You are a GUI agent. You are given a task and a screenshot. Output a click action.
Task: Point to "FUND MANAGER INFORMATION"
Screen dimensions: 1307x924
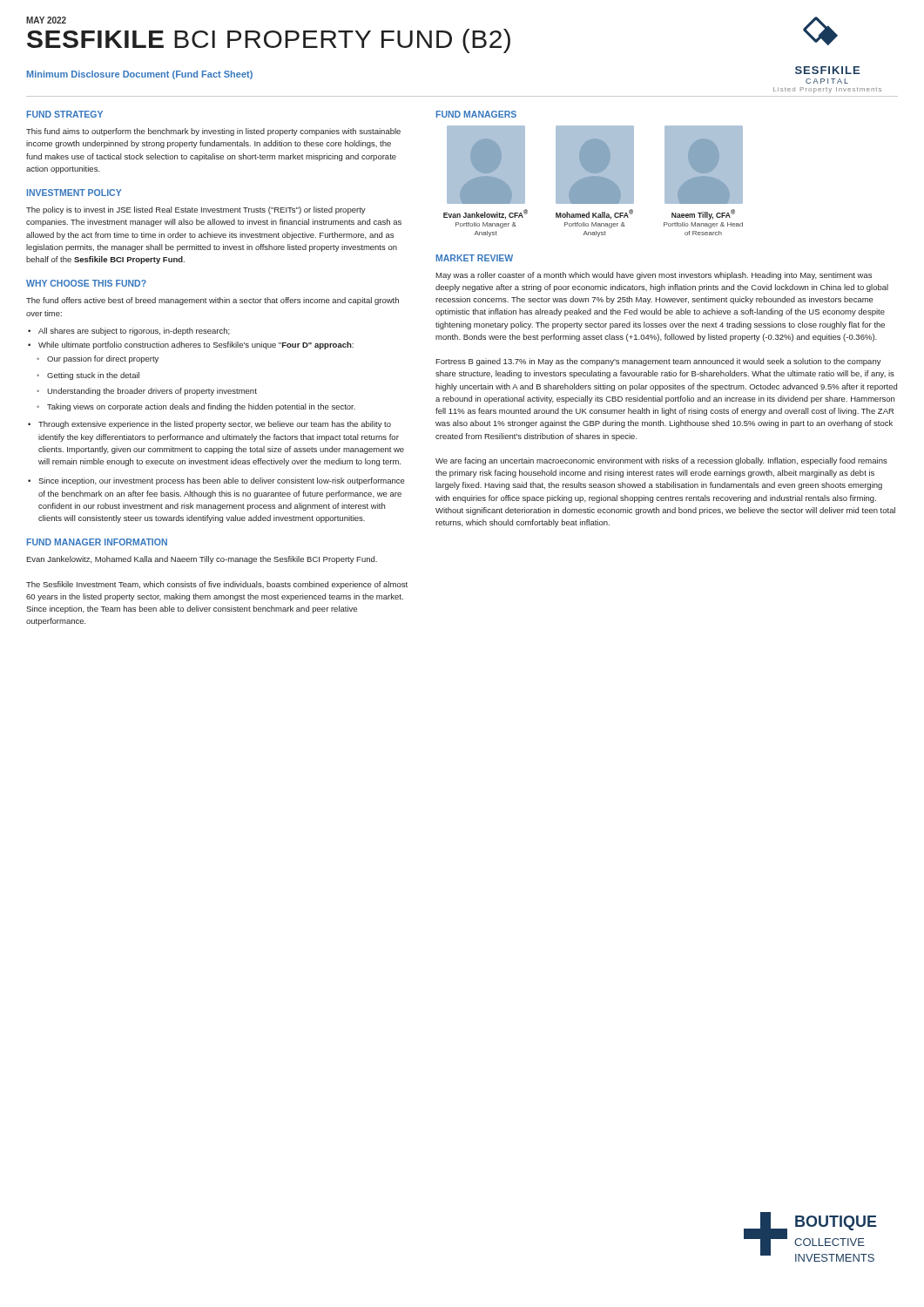pos(97,542)
